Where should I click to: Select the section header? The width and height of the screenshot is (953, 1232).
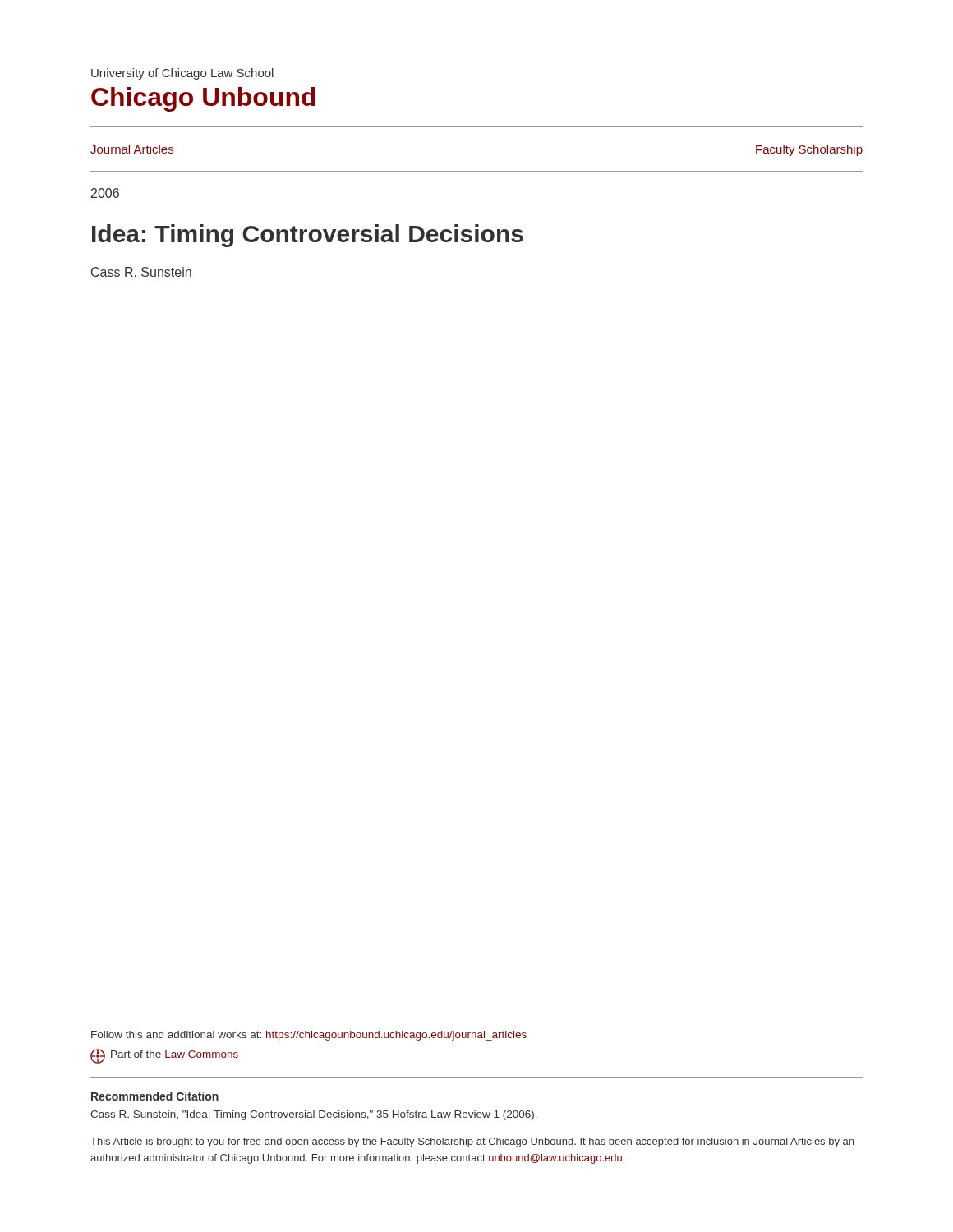pyautogui.click(x=155, y=1096)
